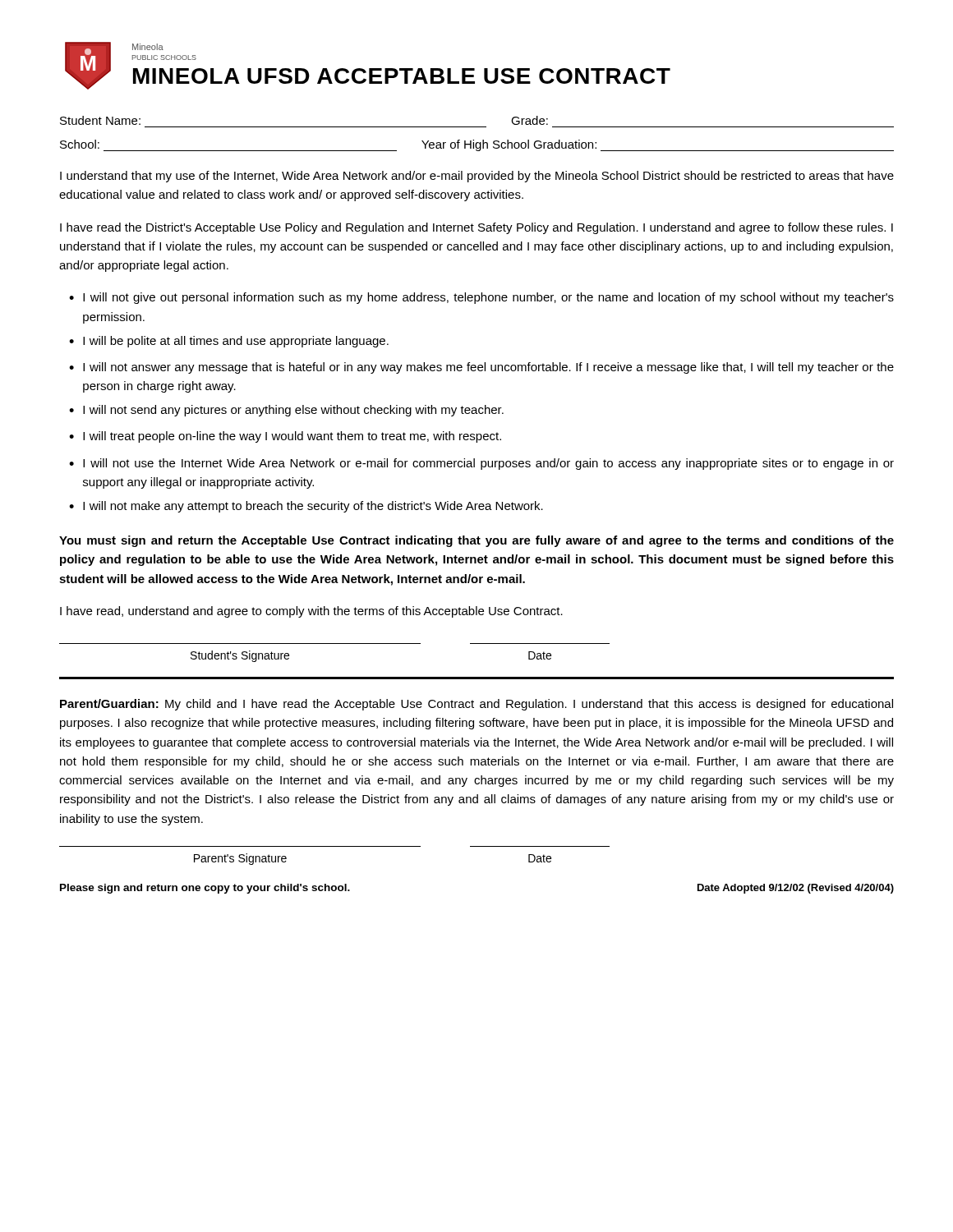The width and height of the screenshot is (953, 1232).
Task: Find "School: Year of High School Graduation:" on this page
Action: tap(476, 143)
